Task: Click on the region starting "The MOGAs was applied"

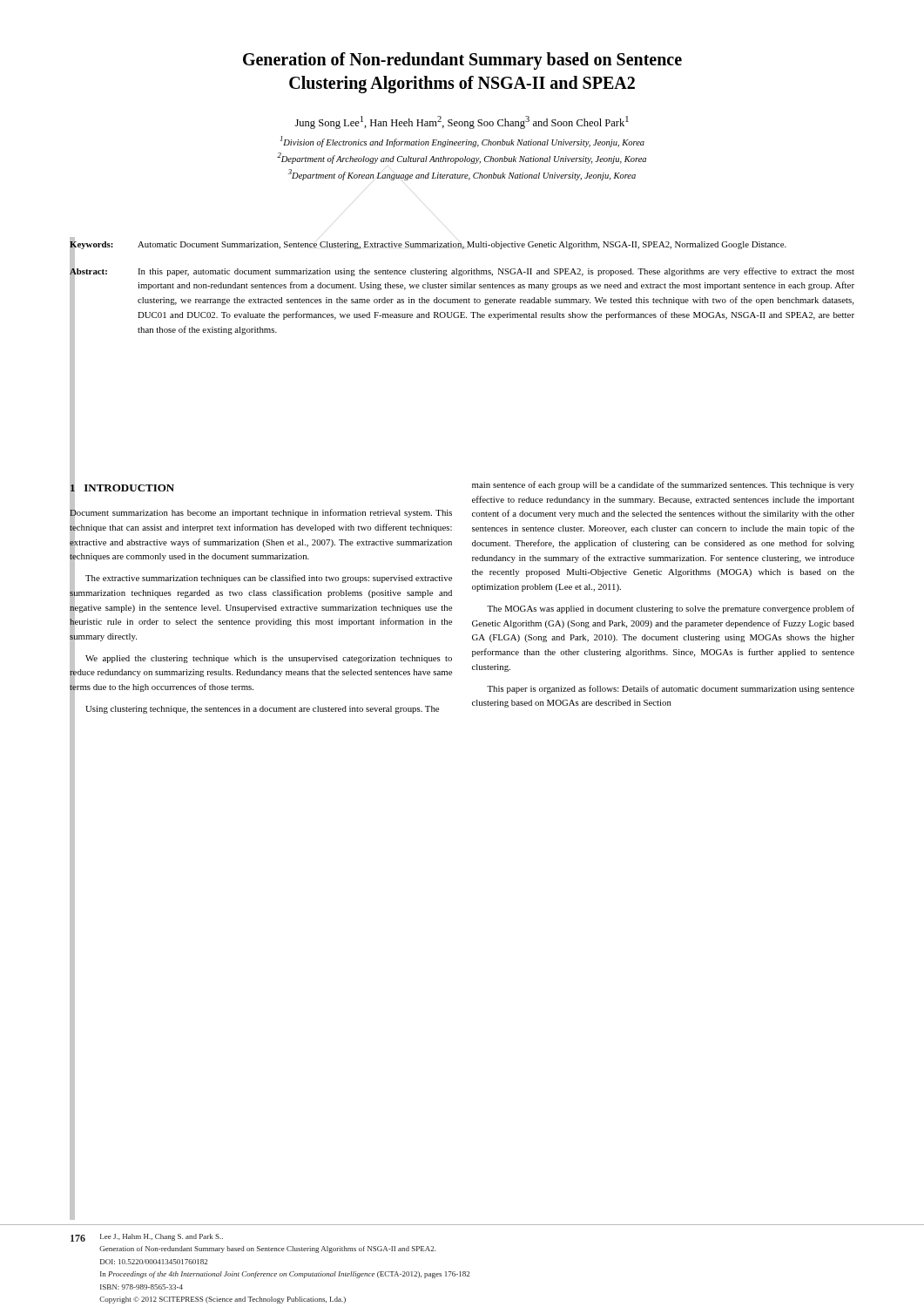Action: (663, 637)
